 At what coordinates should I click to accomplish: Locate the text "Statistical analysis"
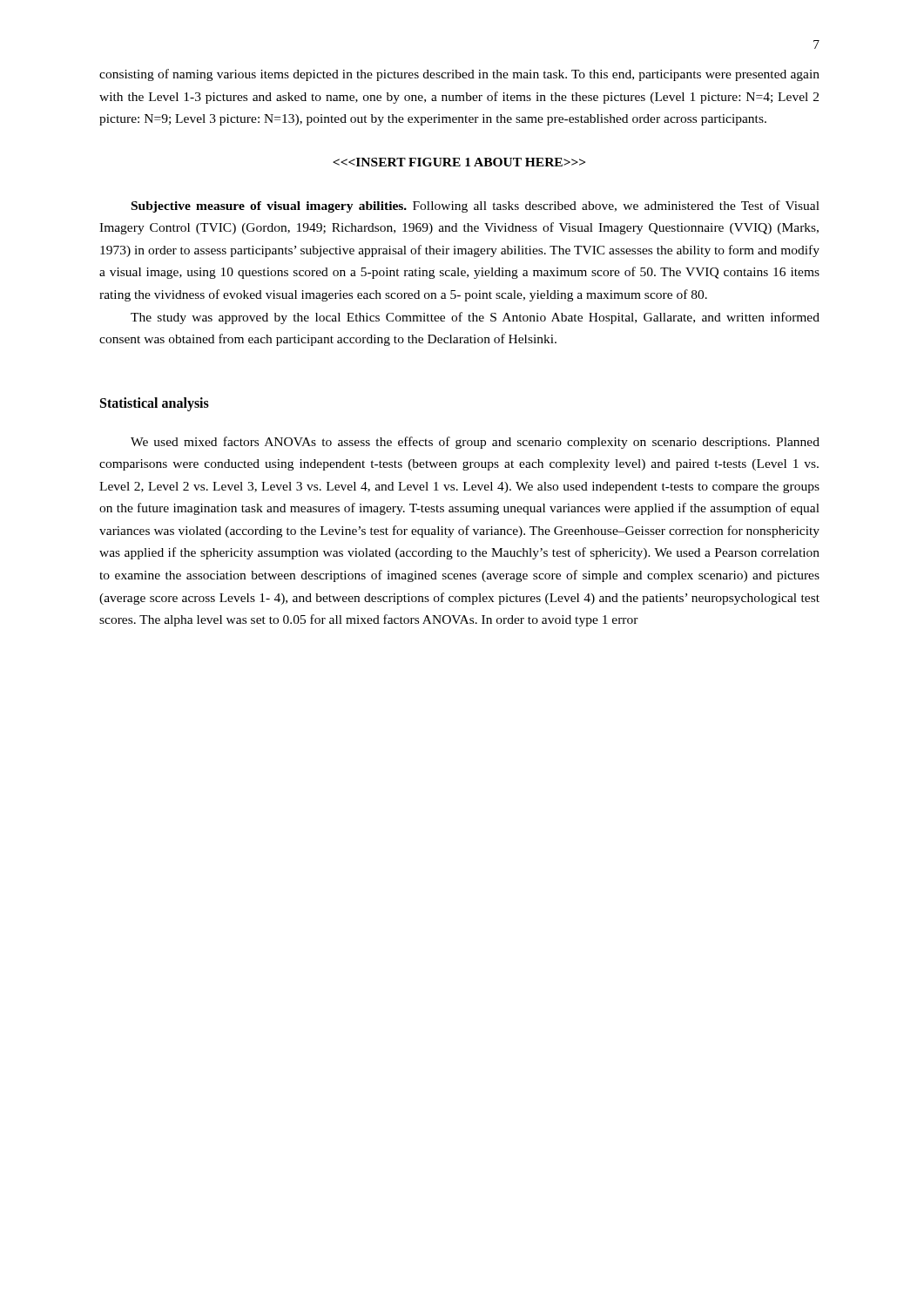tap(154, 403)
